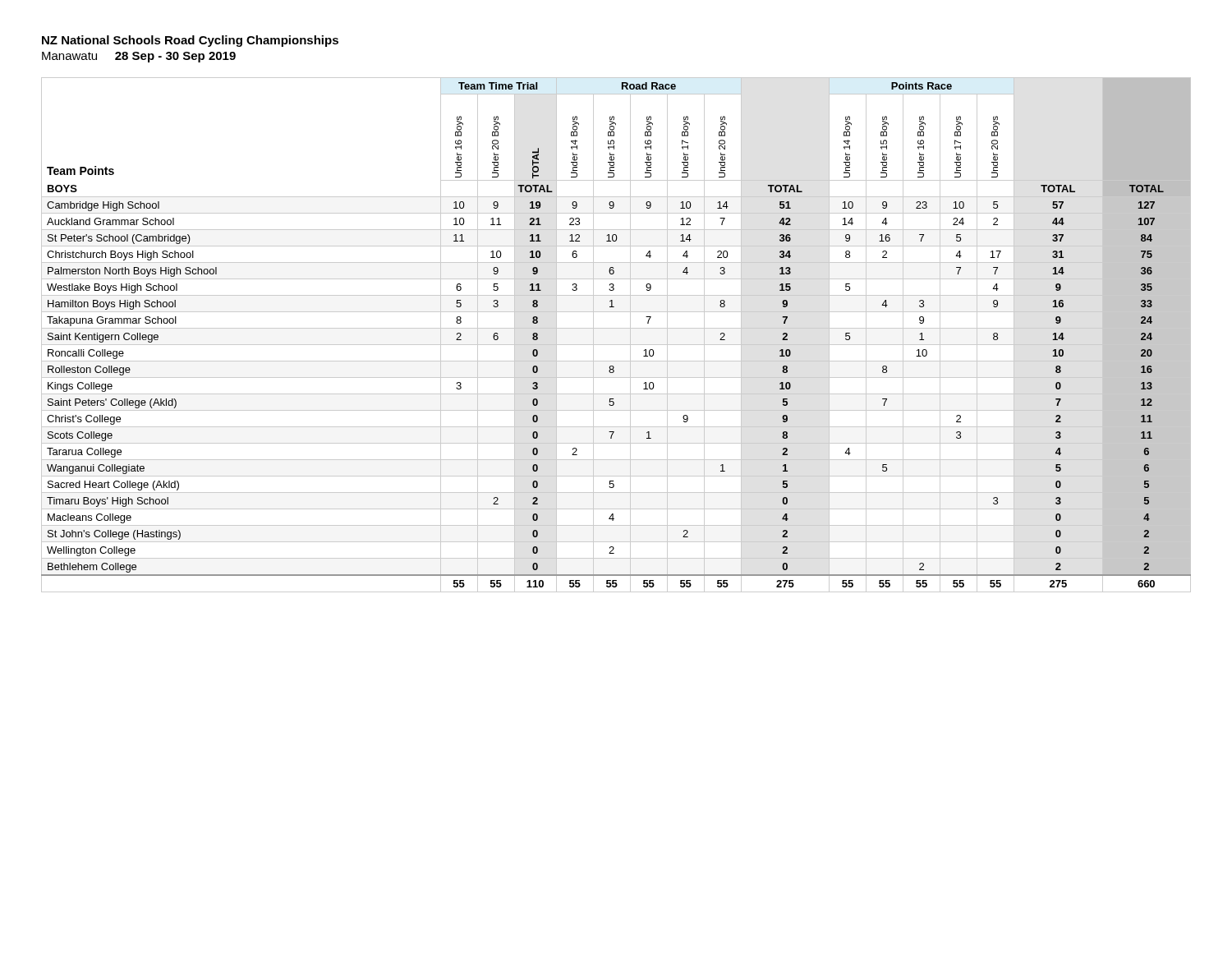Click on the table containing "Team Points"
The height and width of the screenshot is (953, 1232).
click(616, 335)
